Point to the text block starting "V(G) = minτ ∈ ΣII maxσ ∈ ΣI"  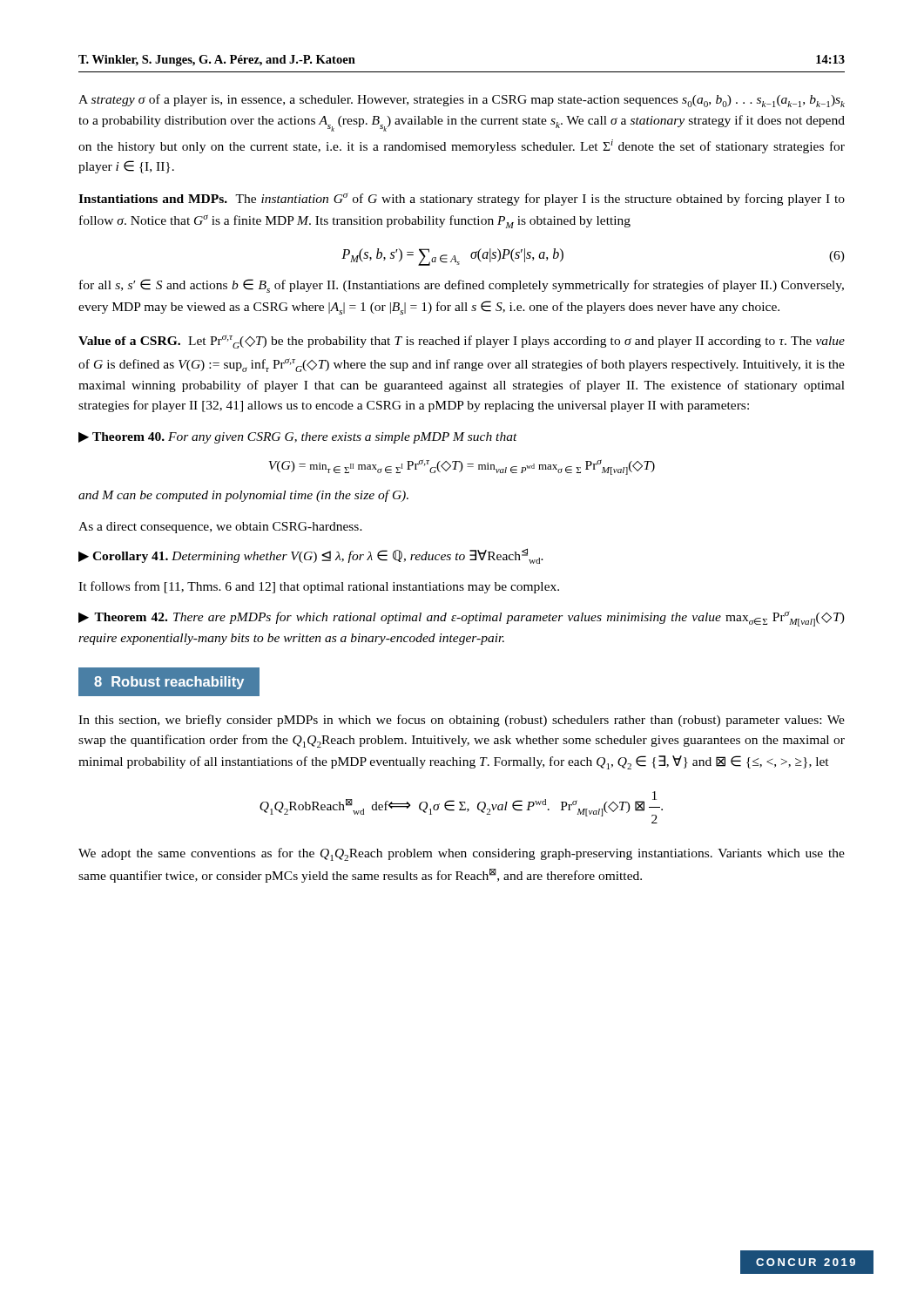(x=462, y=465)
